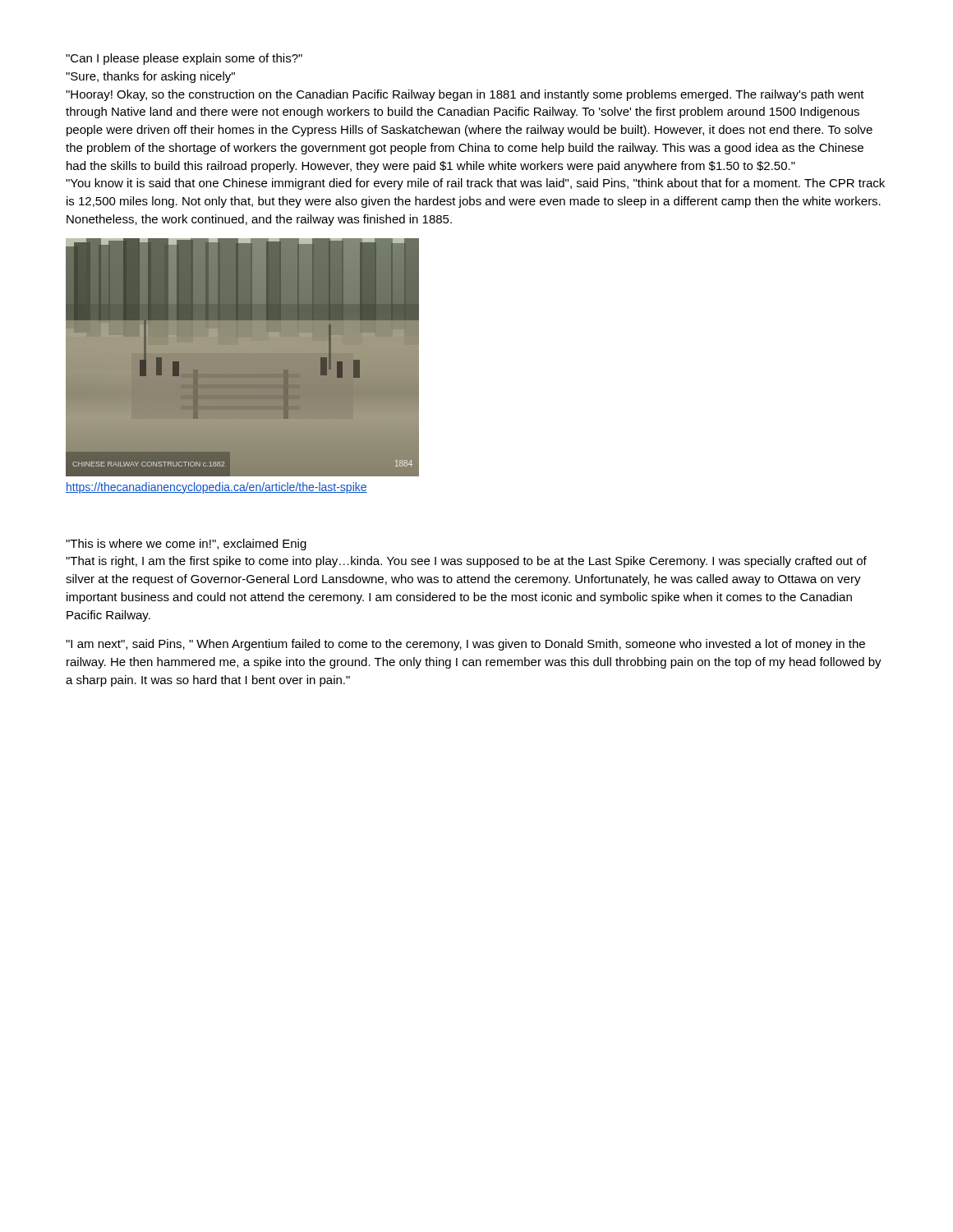Screen dimensions: 1232x953
Task: Select a photo
Action: click(242, 357)
